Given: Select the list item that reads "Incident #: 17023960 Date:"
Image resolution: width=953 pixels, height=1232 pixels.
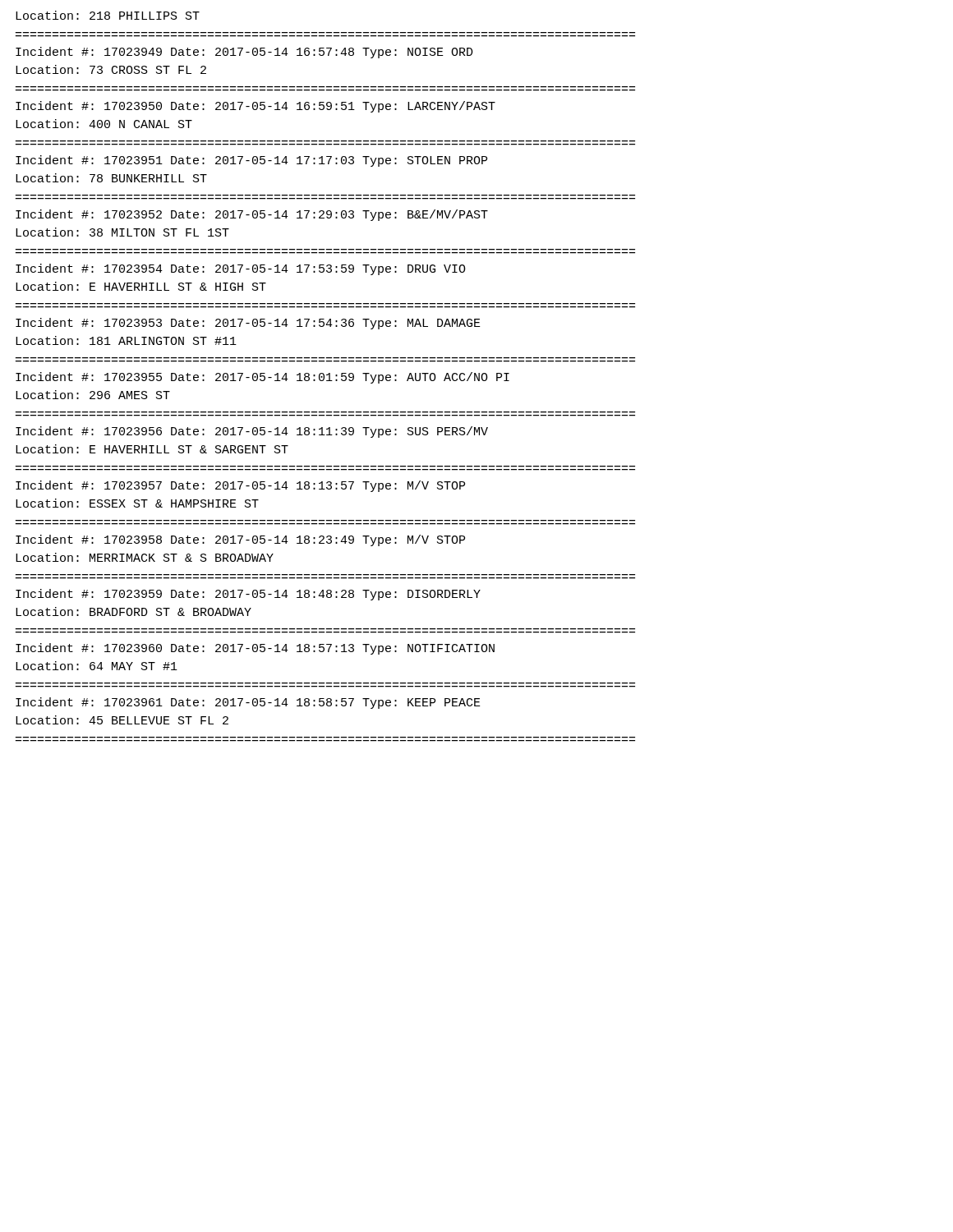Looking at the screenshot, I should coord(476,659).
